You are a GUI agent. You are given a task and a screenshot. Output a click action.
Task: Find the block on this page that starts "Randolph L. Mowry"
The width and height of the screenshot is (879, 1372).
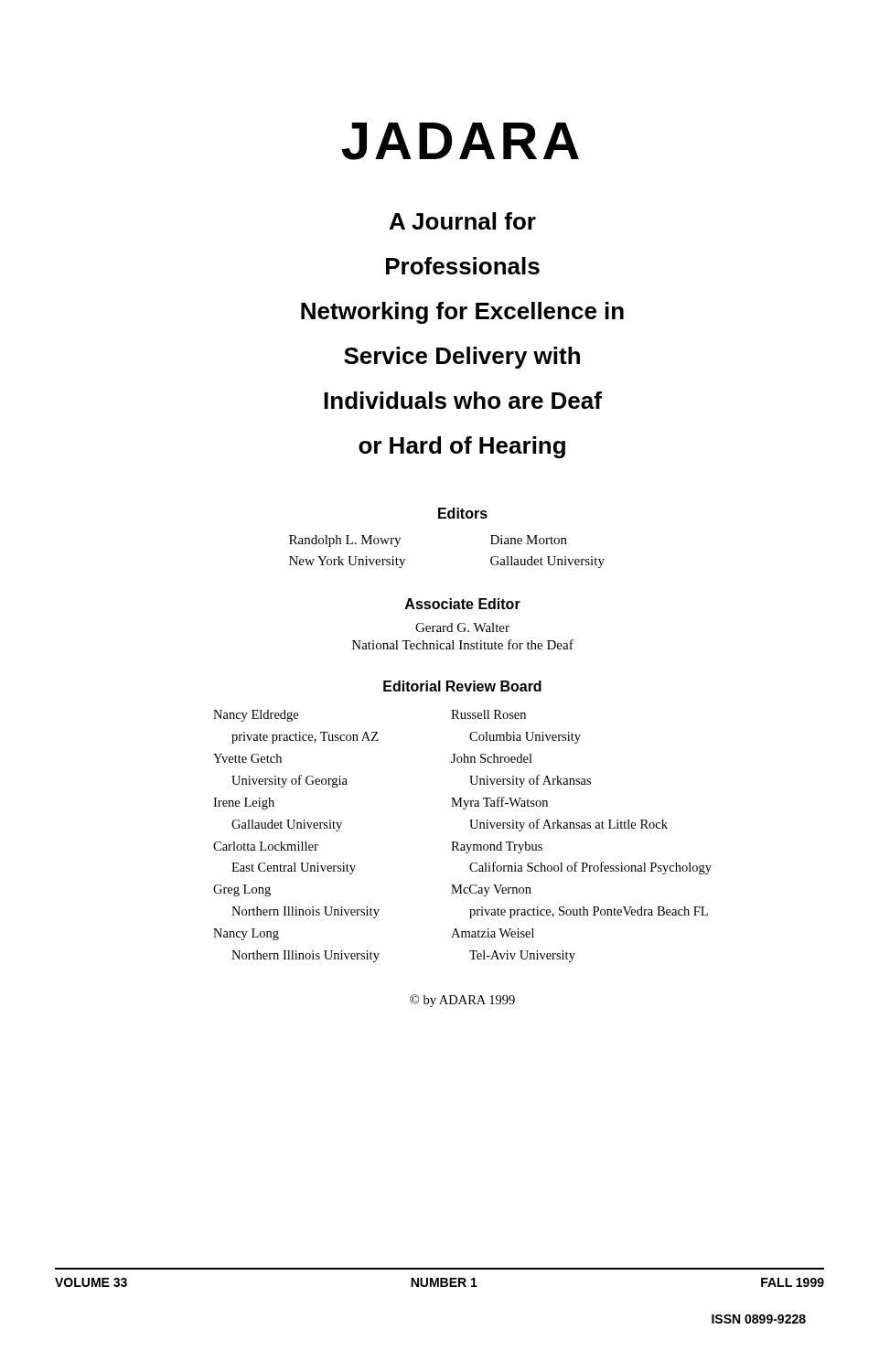point(348,541)
